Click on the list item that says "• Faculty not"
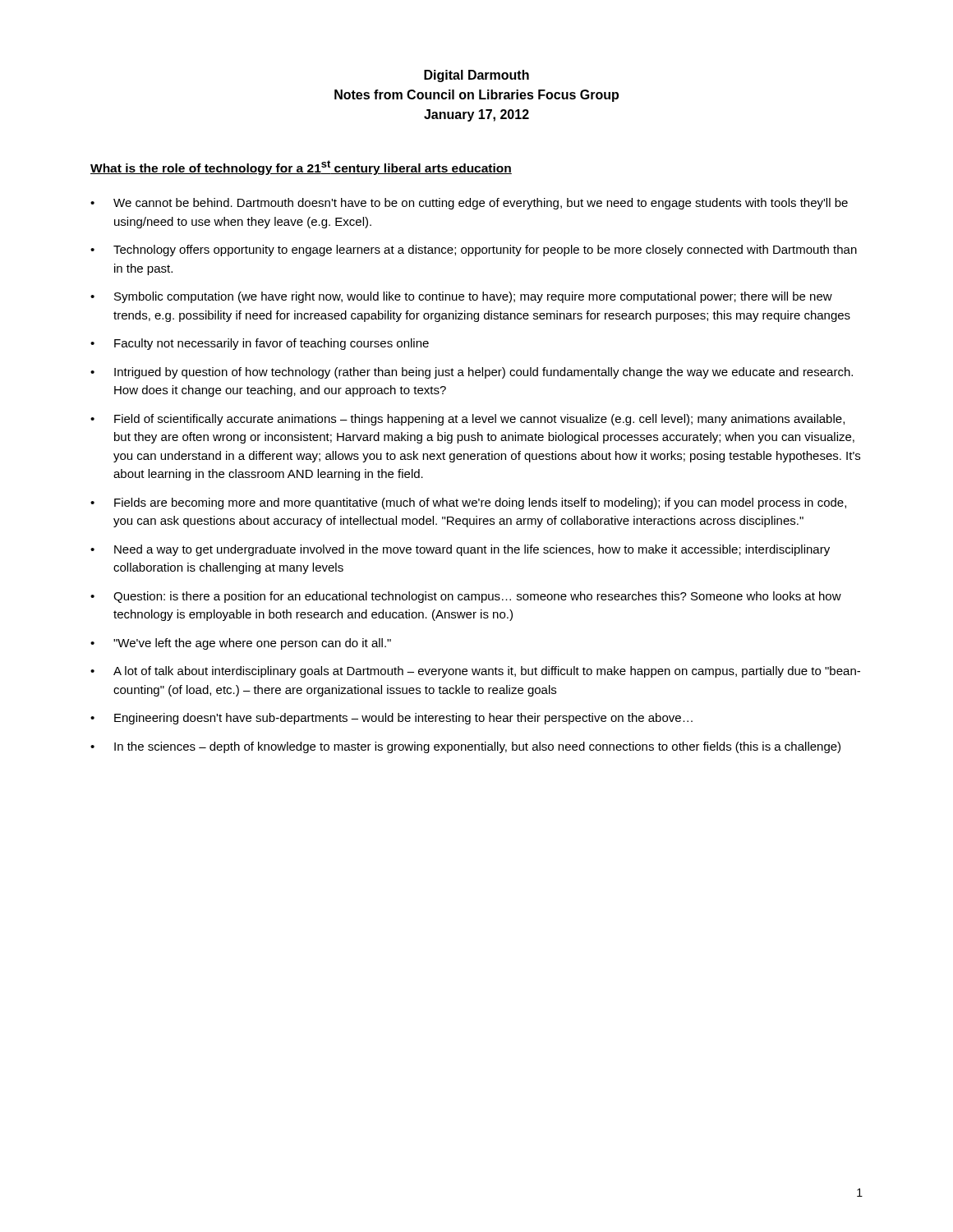This screenshot has height=1232, width=953. click(260, 344)
